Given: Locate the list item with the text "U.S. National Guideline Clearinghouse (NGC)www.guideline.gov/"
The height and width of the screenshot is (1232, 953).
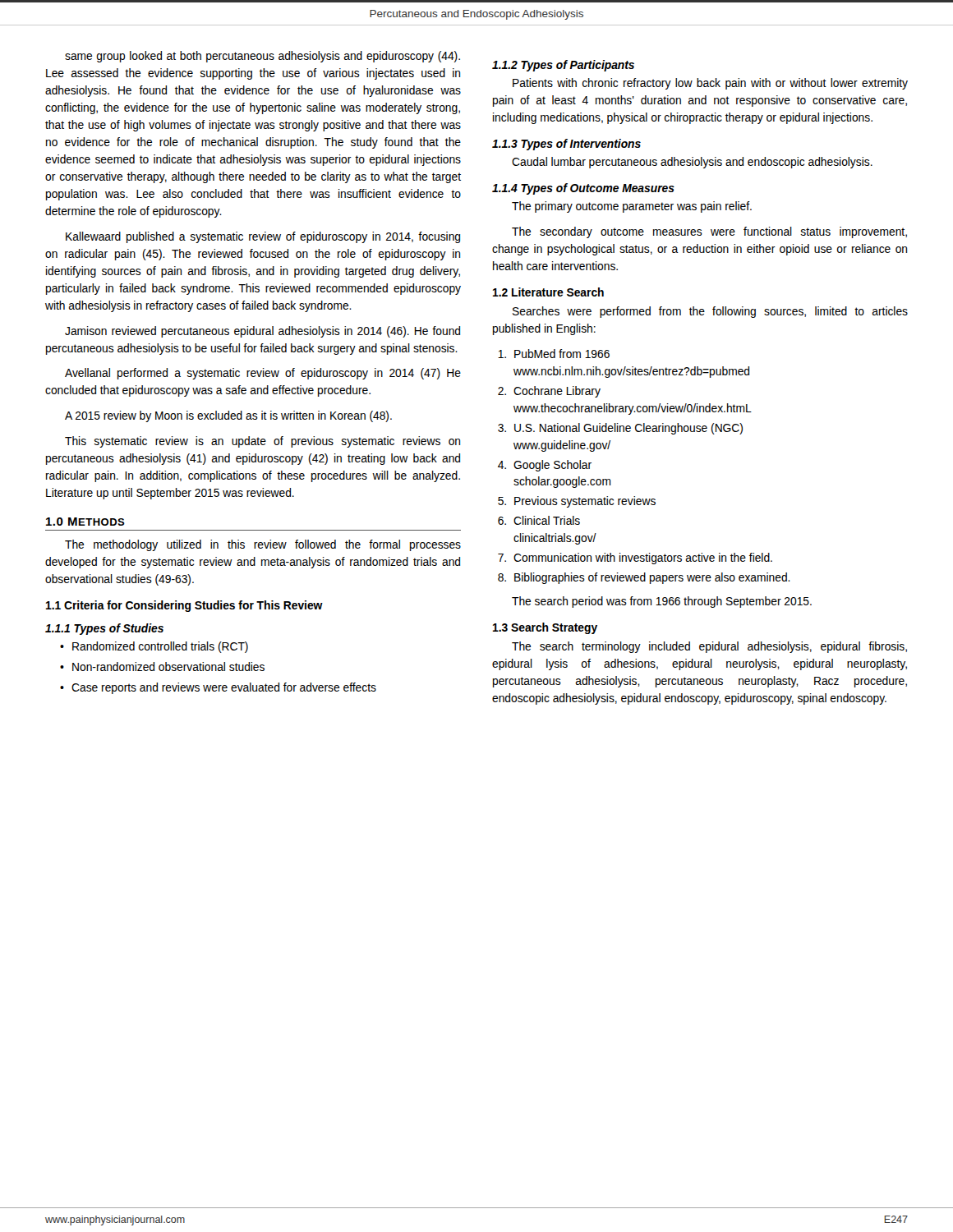Looking at the screenshot, I should coord(628,437).
